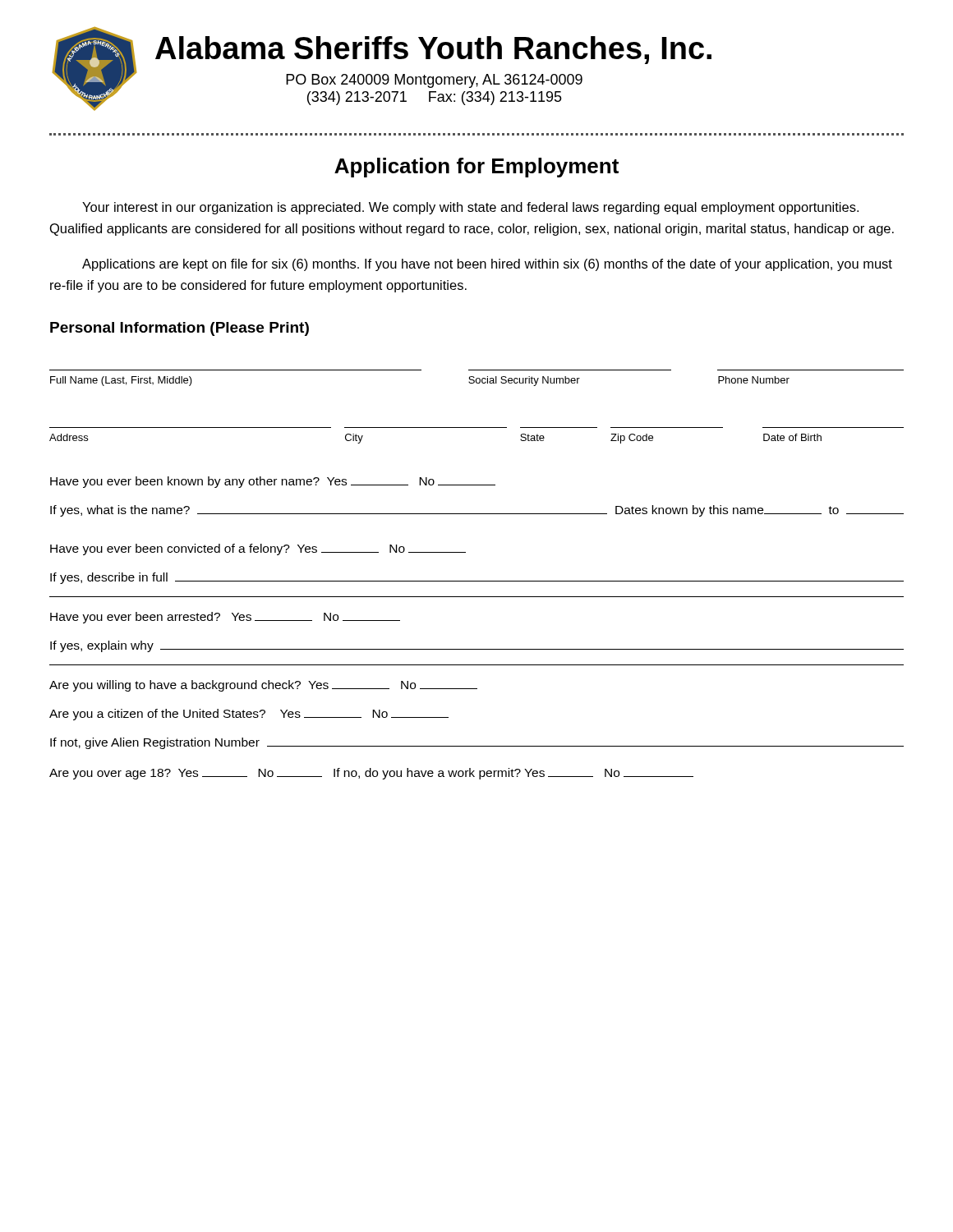
Task: Click on the text block starting "Address City State Zip"
Action: (476, 427)
